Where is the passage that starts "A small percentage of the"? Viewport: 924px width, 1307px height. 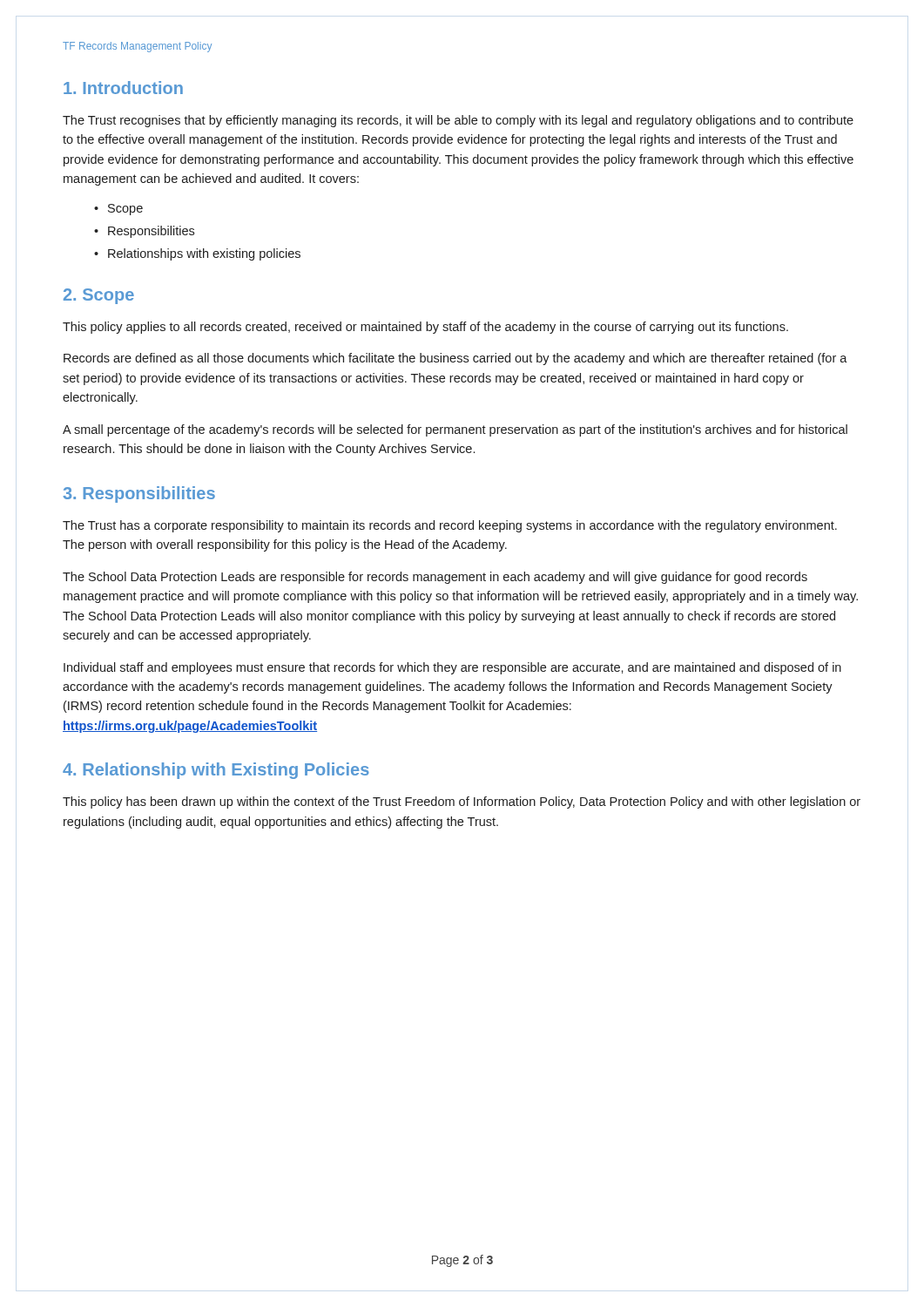pyautogui.click(x=455, y=439)
